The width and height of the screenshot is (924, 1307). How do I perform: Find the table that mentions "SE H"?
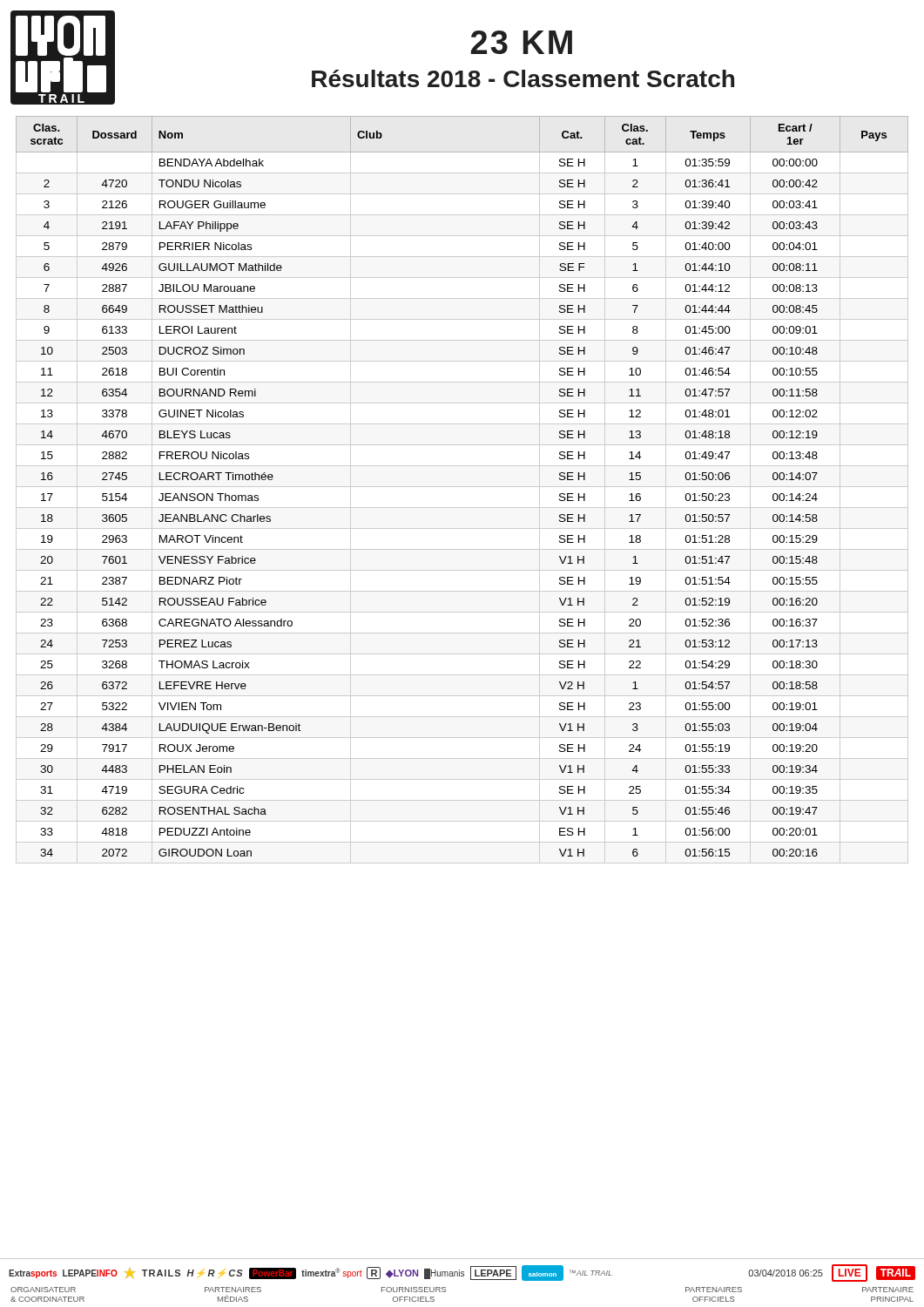point(462,490)
